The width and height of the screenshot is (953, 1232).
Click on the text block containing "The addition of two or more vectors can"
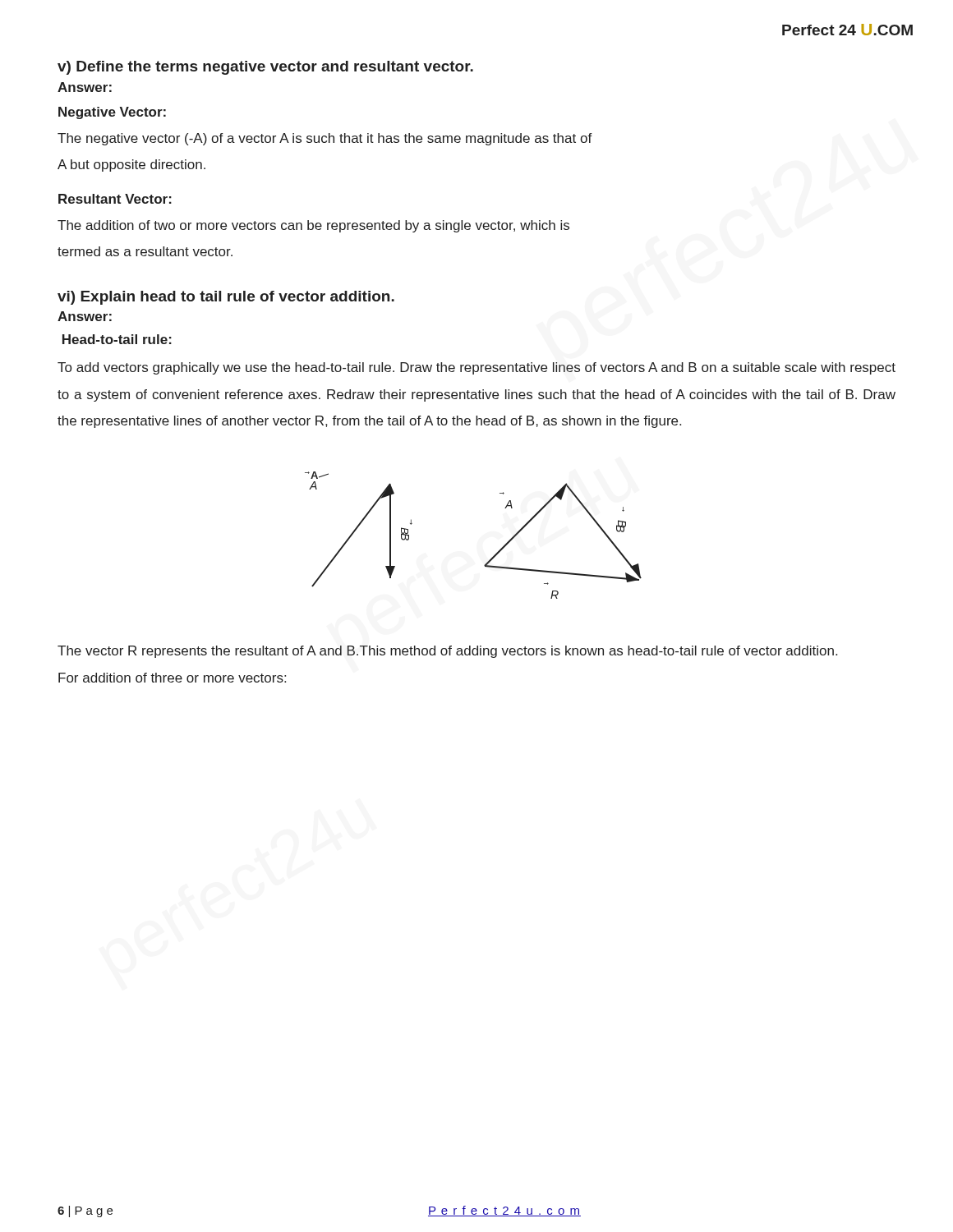(x=314, y=239)
